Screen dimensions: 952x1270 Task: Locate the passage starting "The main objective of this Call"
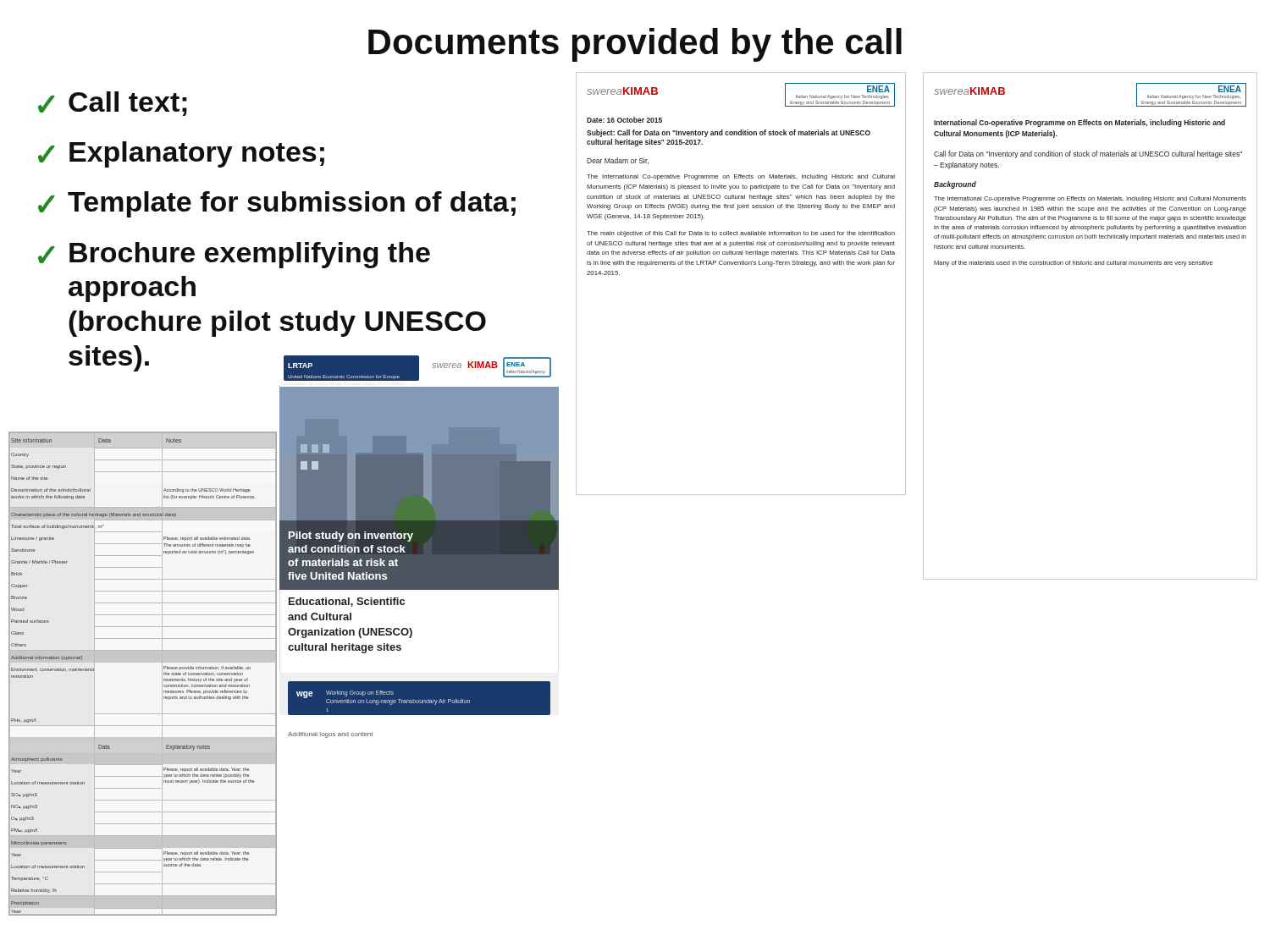coord(741,253)
